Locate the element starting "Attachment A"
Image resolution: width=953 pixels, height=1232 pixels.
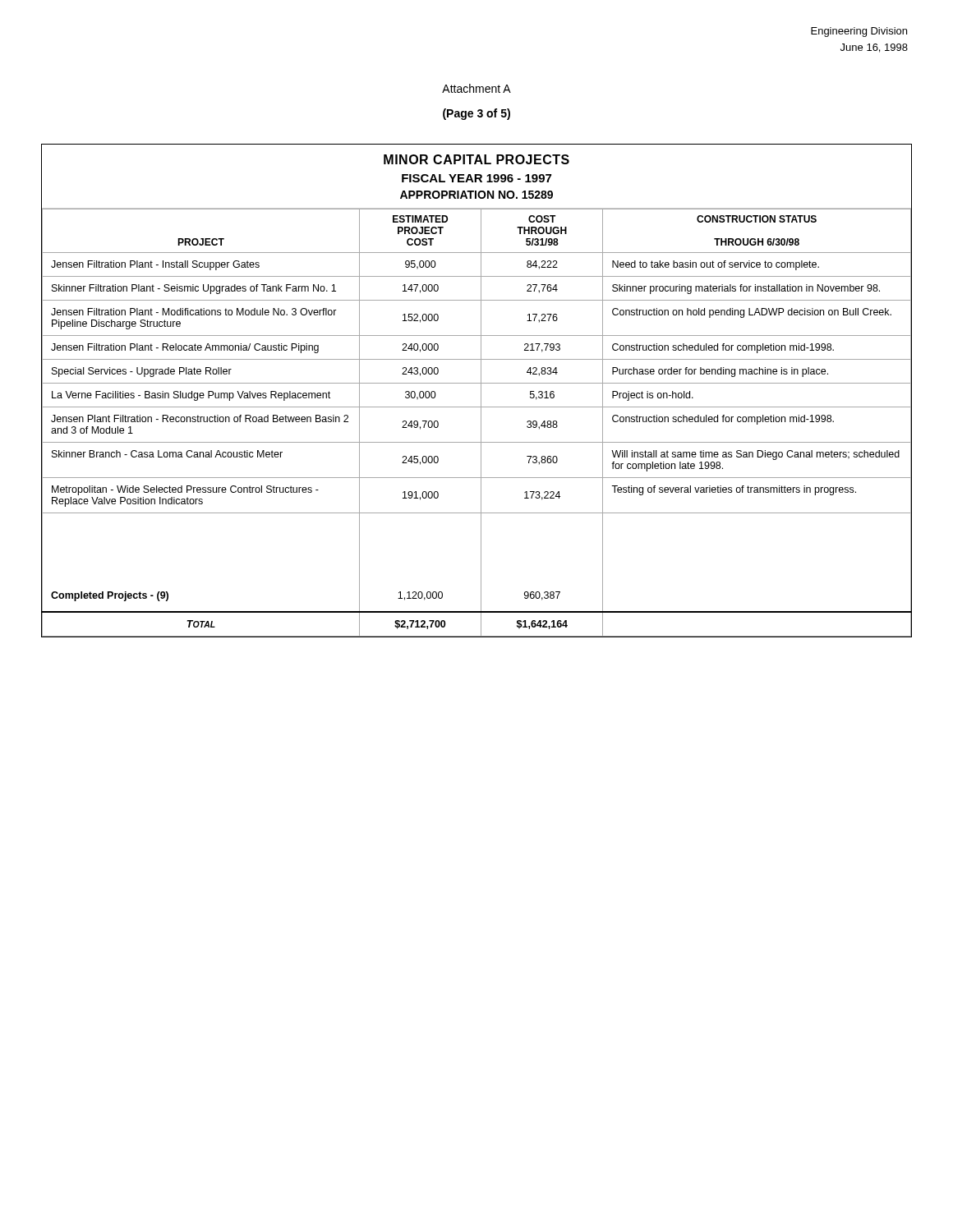coord(476,89)
